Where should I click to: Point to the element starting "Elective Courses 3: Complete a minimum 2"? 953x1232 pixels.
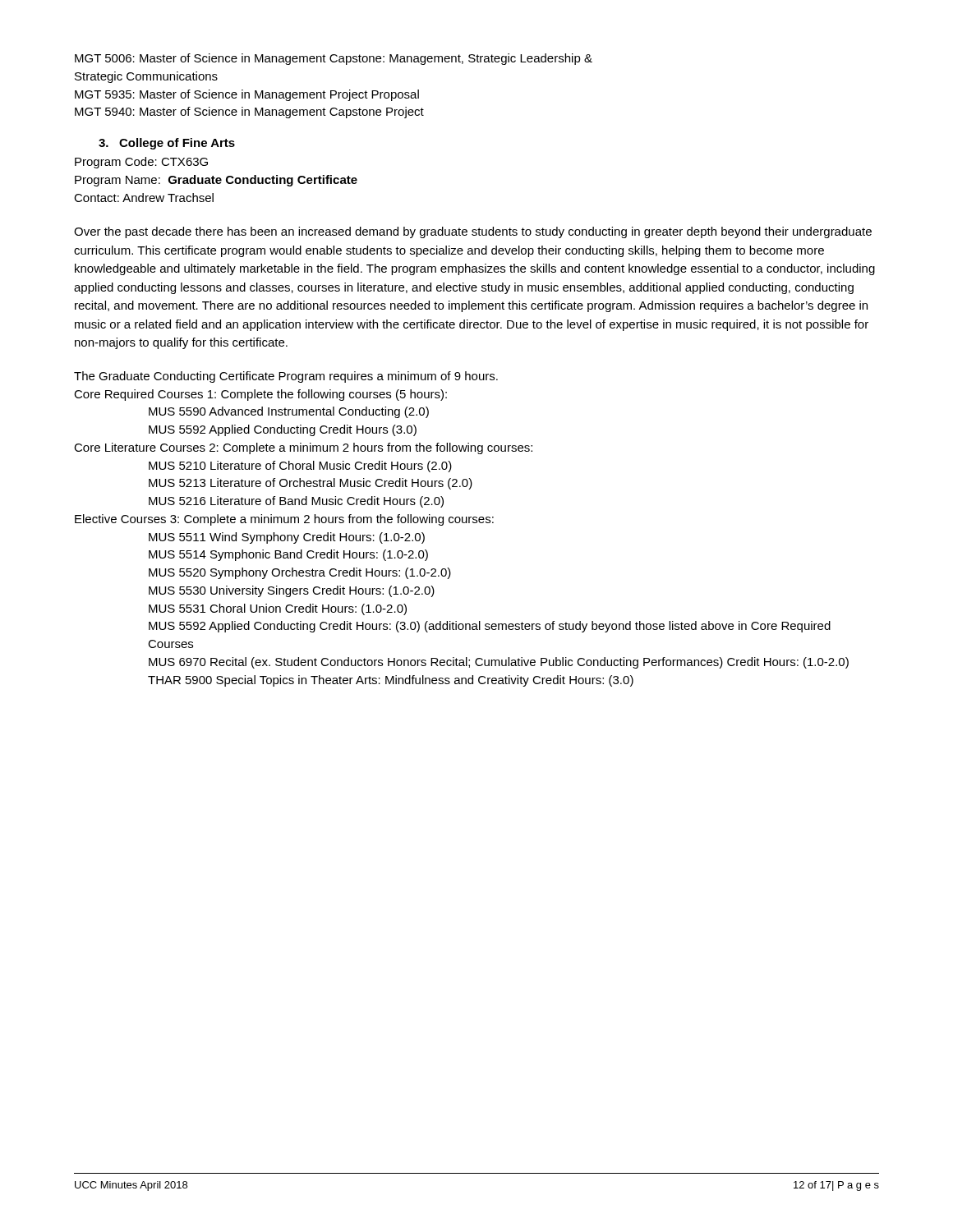click(x=284, y=518)
